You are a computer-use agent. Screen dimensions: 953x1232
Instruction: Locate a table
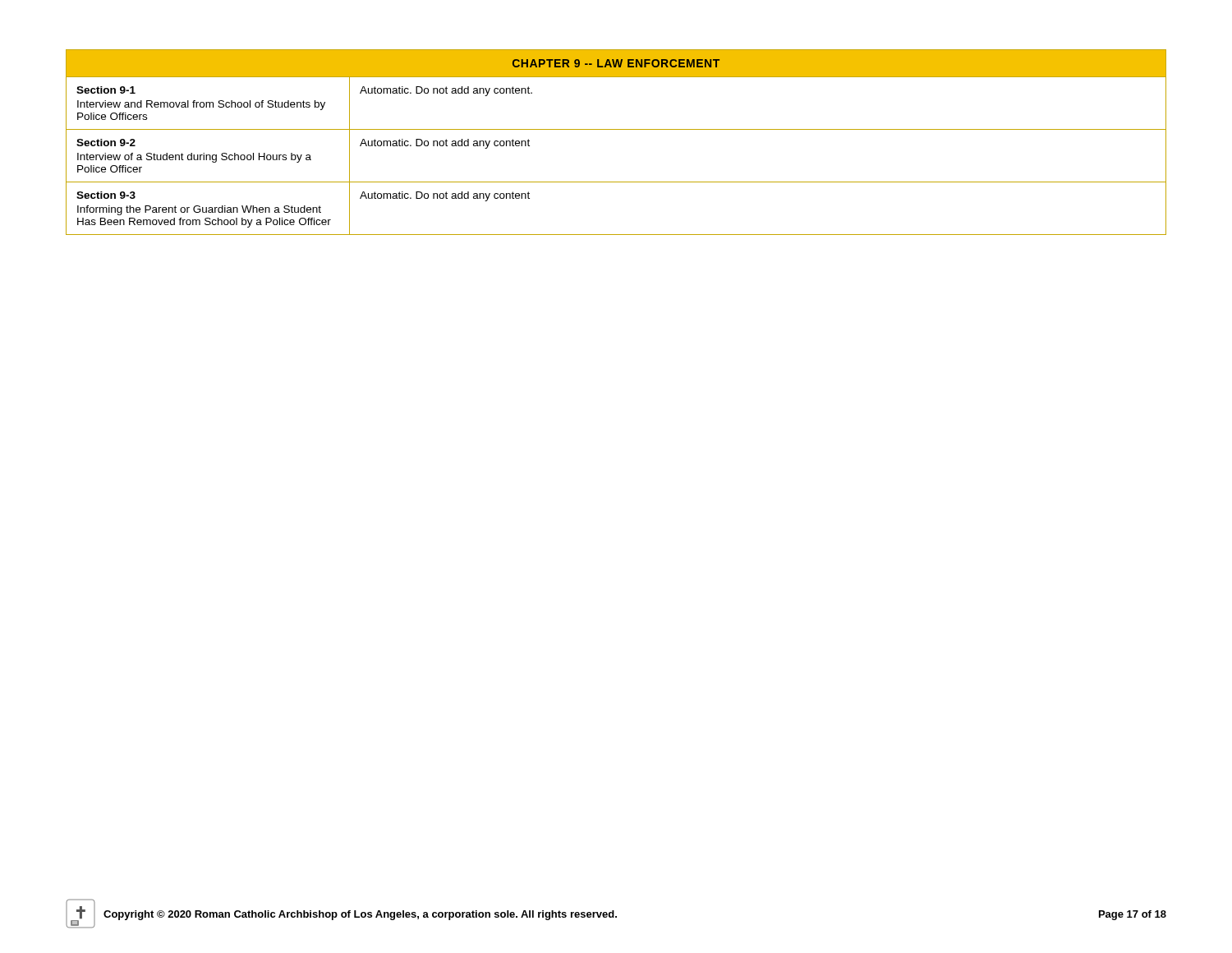[x=616, y=142]
